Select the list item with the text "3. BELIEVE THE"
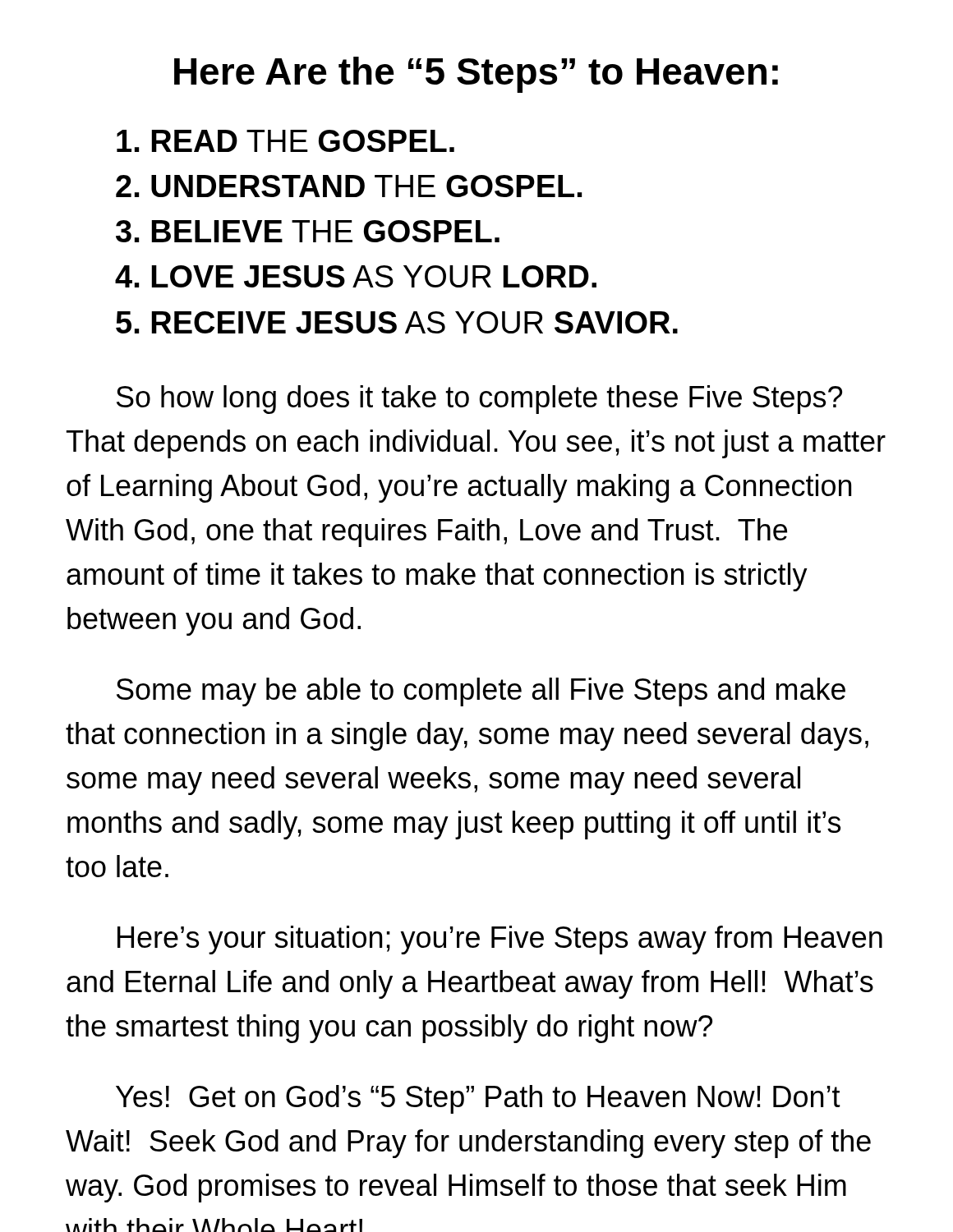The height and width of the screenshot is (1232, 953). tap(308, 232)
